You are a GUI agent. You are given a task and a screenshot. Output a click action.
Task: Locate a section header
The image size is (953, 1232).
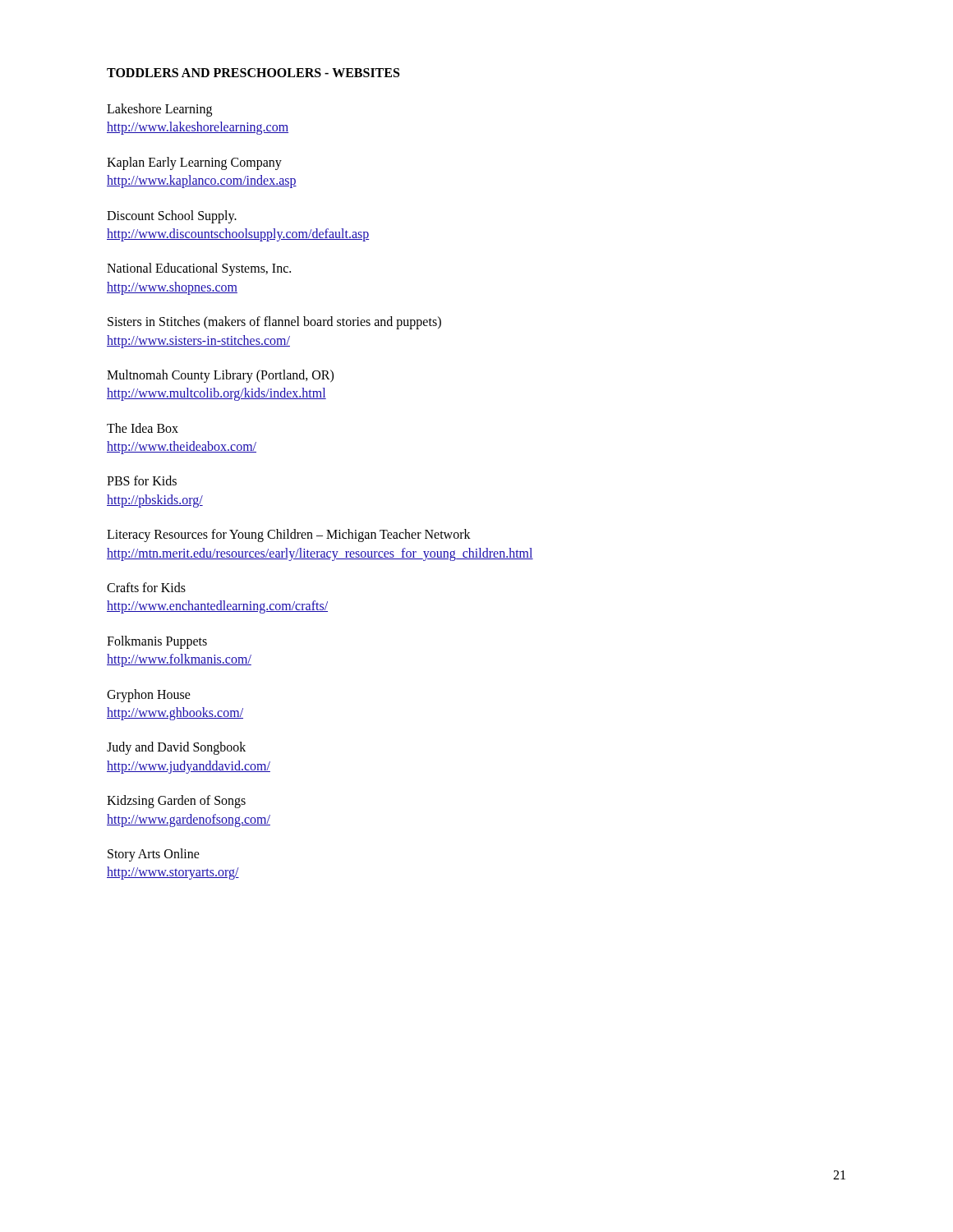click(x=253, y=73)
